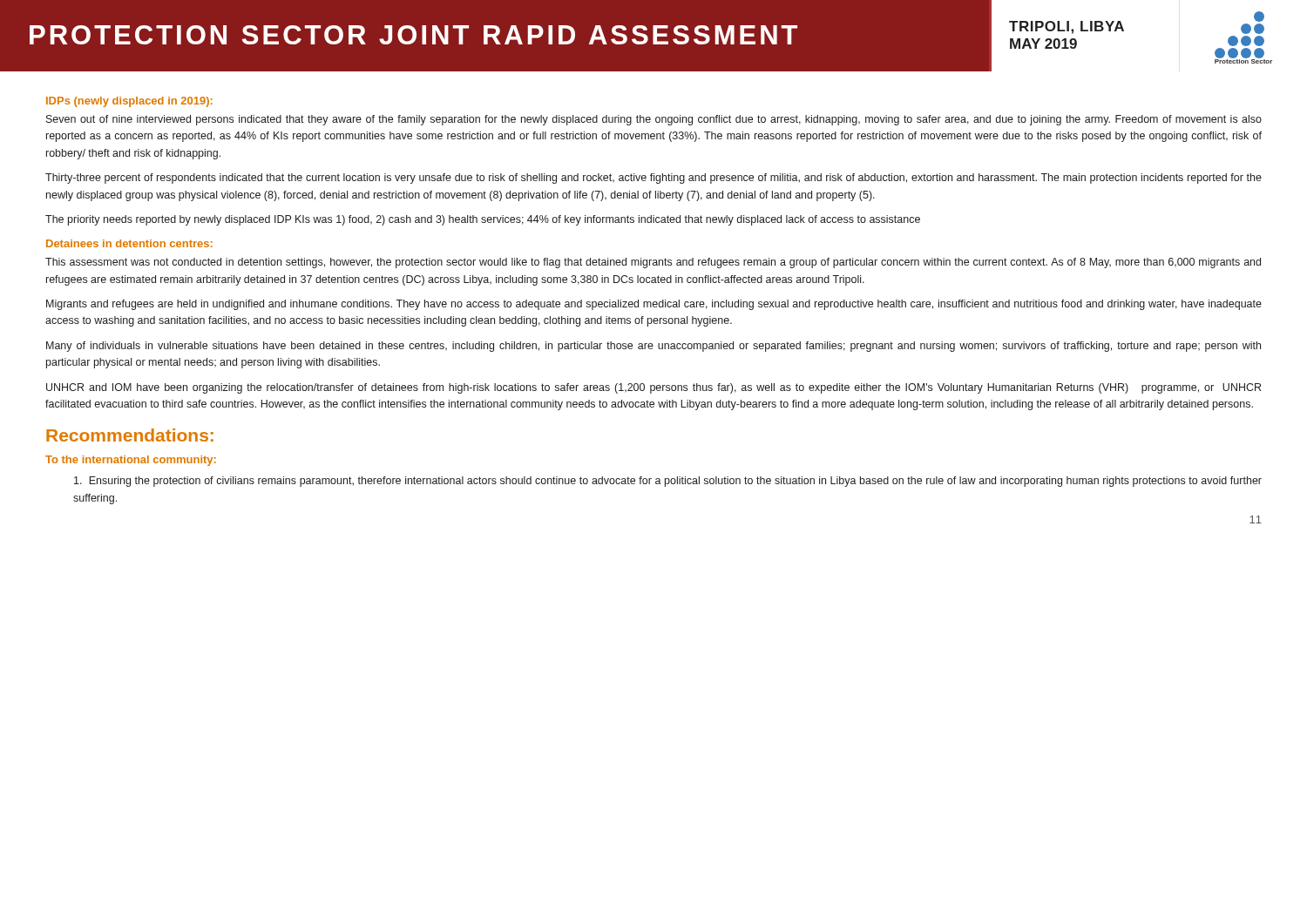Locate the text starting "To the international"
This screenshot has width=1307, height=924.
click(x=131, y=460)
